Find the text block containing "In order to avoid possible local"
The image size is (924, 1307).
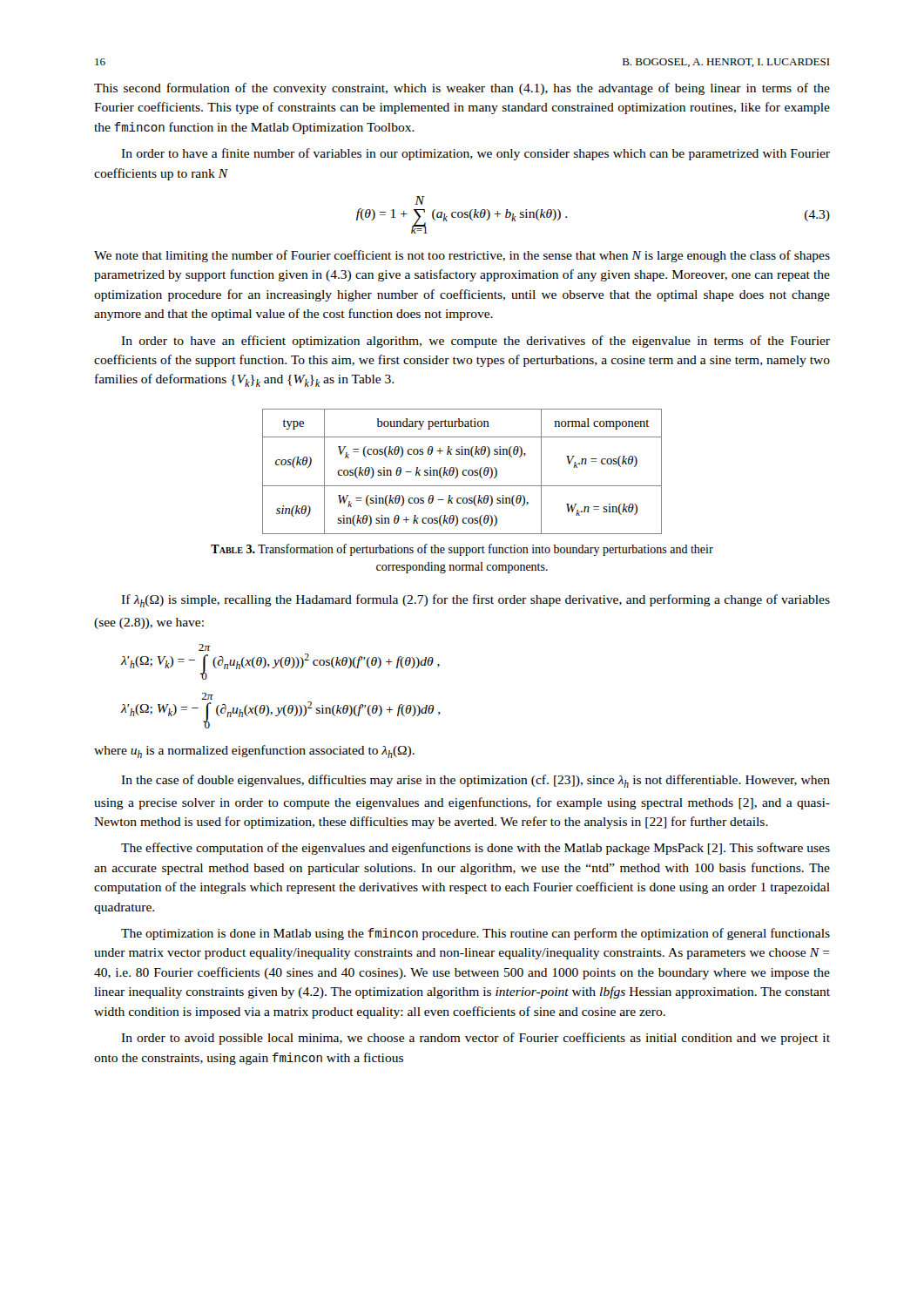pyautogui.click(x=462, y=1048)
